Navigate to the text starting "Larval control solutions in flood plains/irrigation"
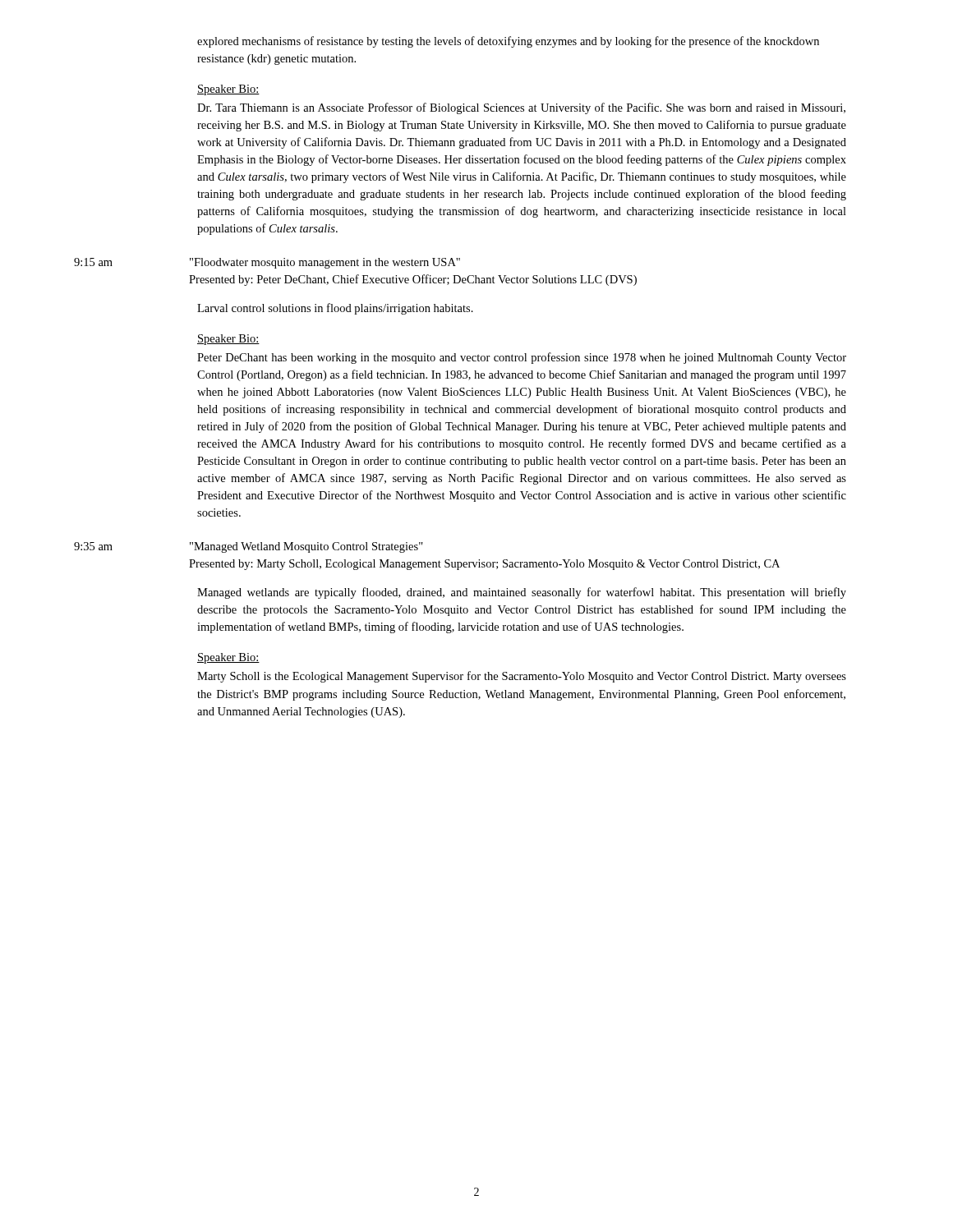This screenshot has height=1232, width=953. [335, 308]
